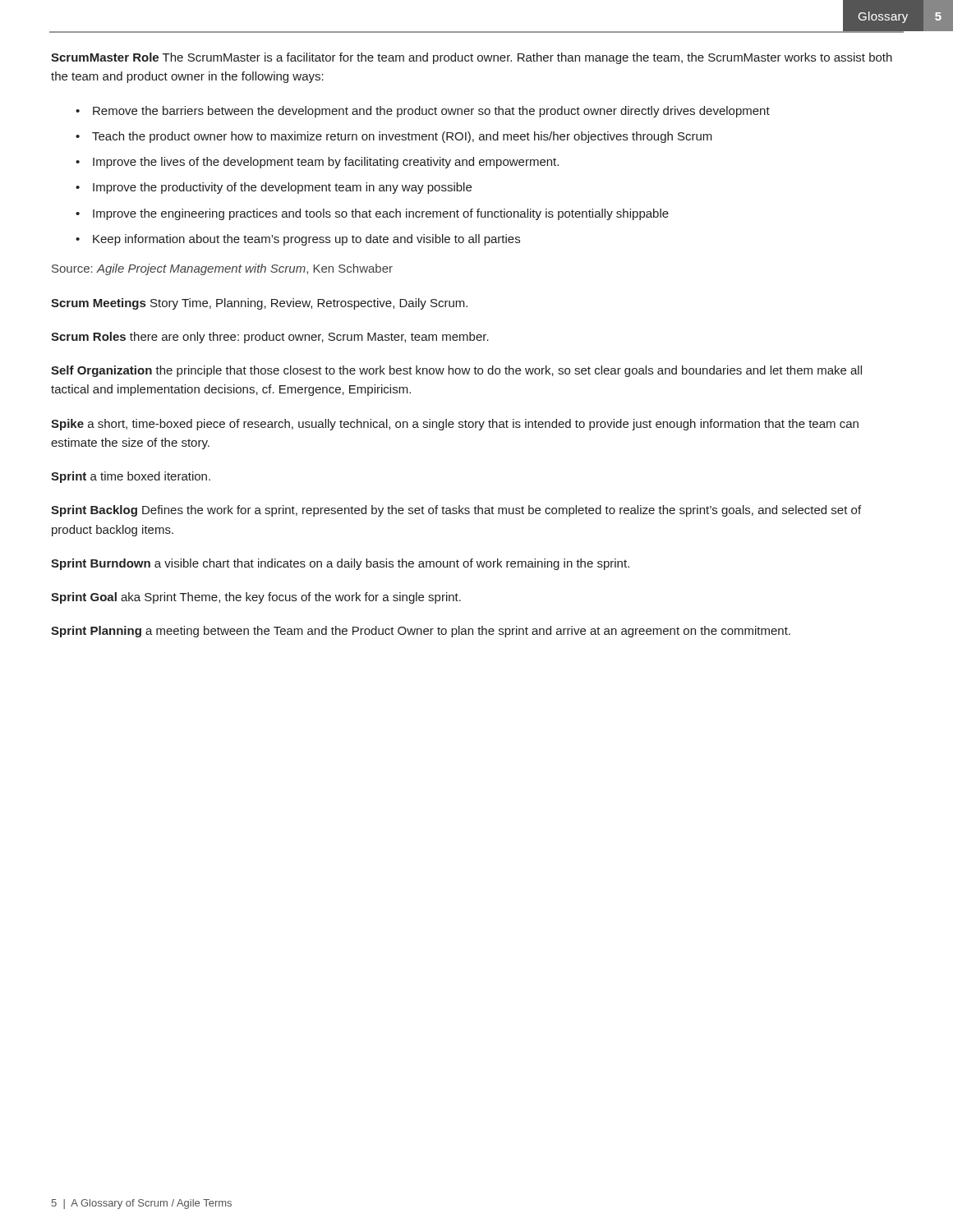Screen dimensions: 1232x953
Task: Select the text block starting "Improve the lives of the development team"
Action: (x=326, y=161)
